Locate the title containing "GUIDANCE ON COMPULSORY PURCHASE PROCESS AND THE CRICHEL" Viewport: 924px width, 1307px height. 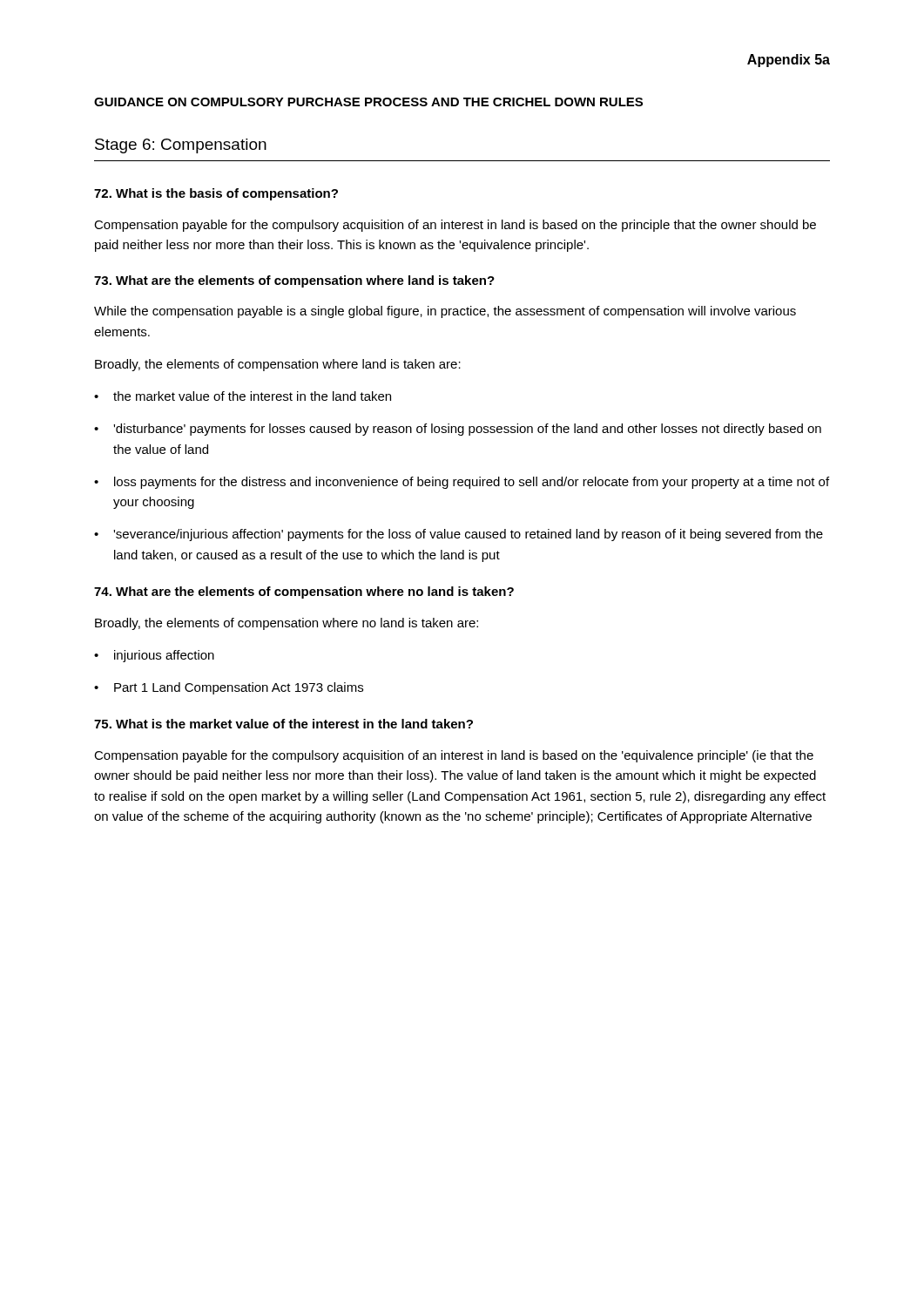coord(369,101)
